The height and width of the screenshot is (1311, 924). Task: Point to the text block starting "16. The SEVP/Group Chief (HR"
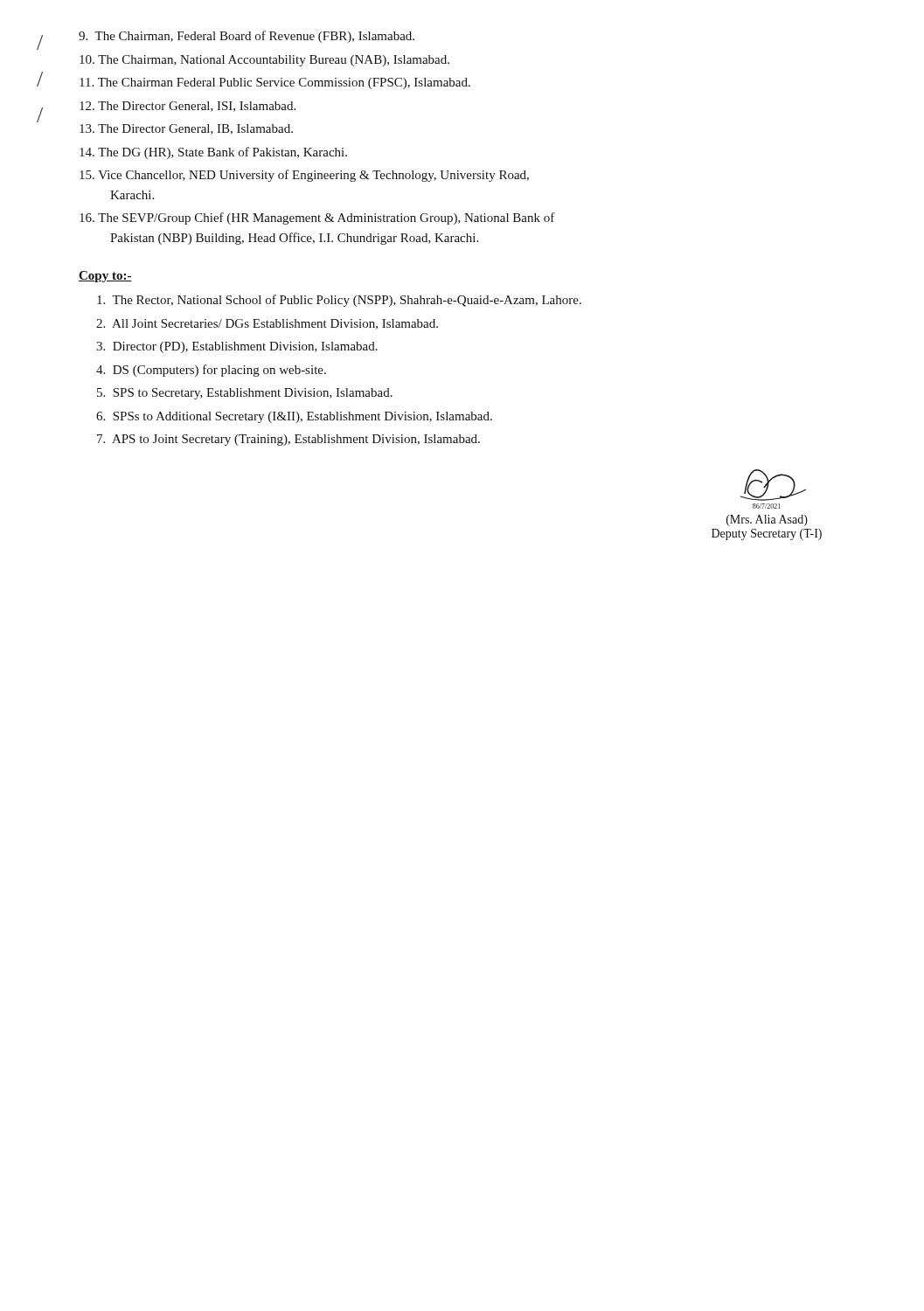click(x=317, y=229)
